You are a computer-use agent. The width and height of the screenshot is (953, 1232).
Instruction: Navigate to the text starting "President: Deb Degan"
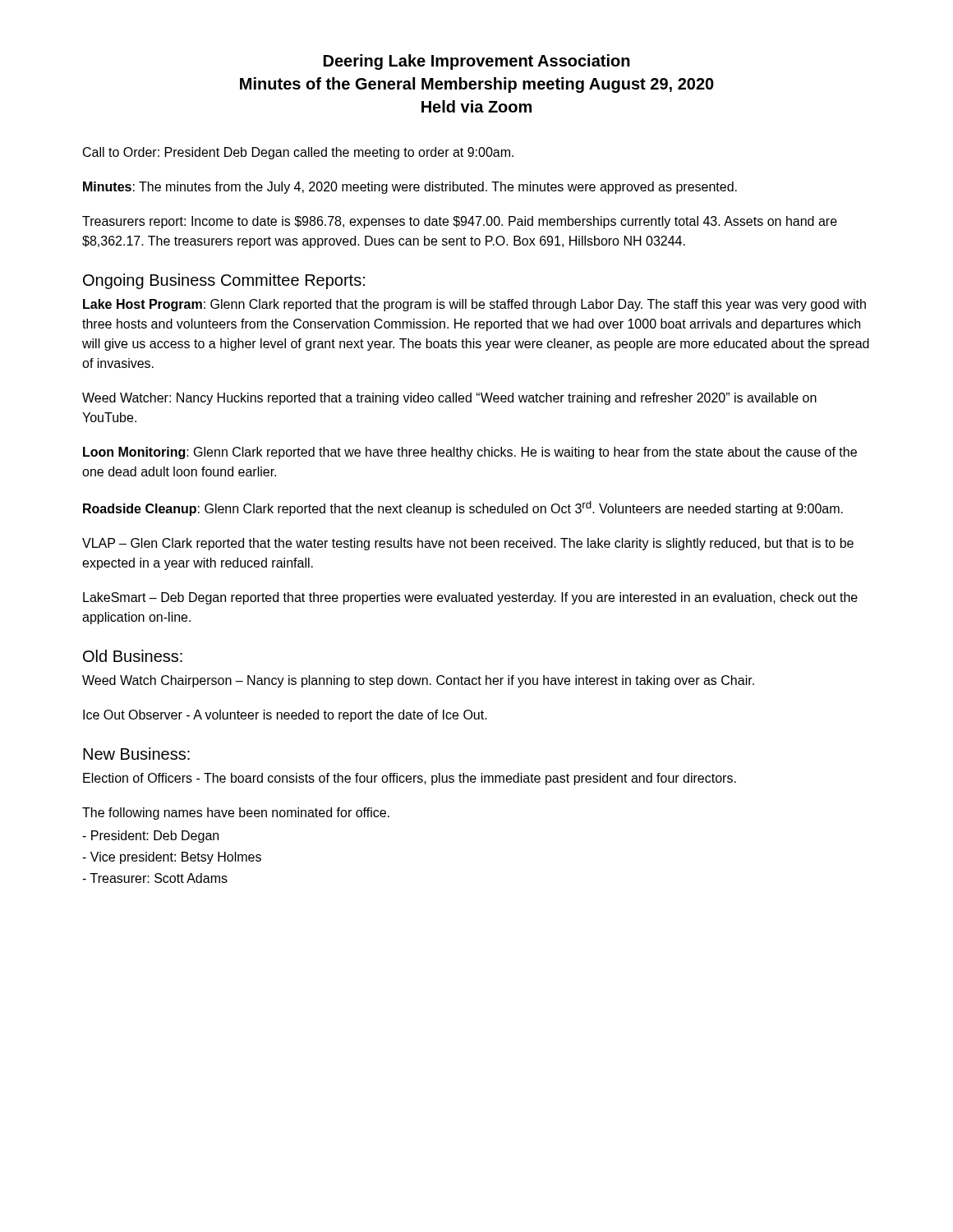pos(151,836)
